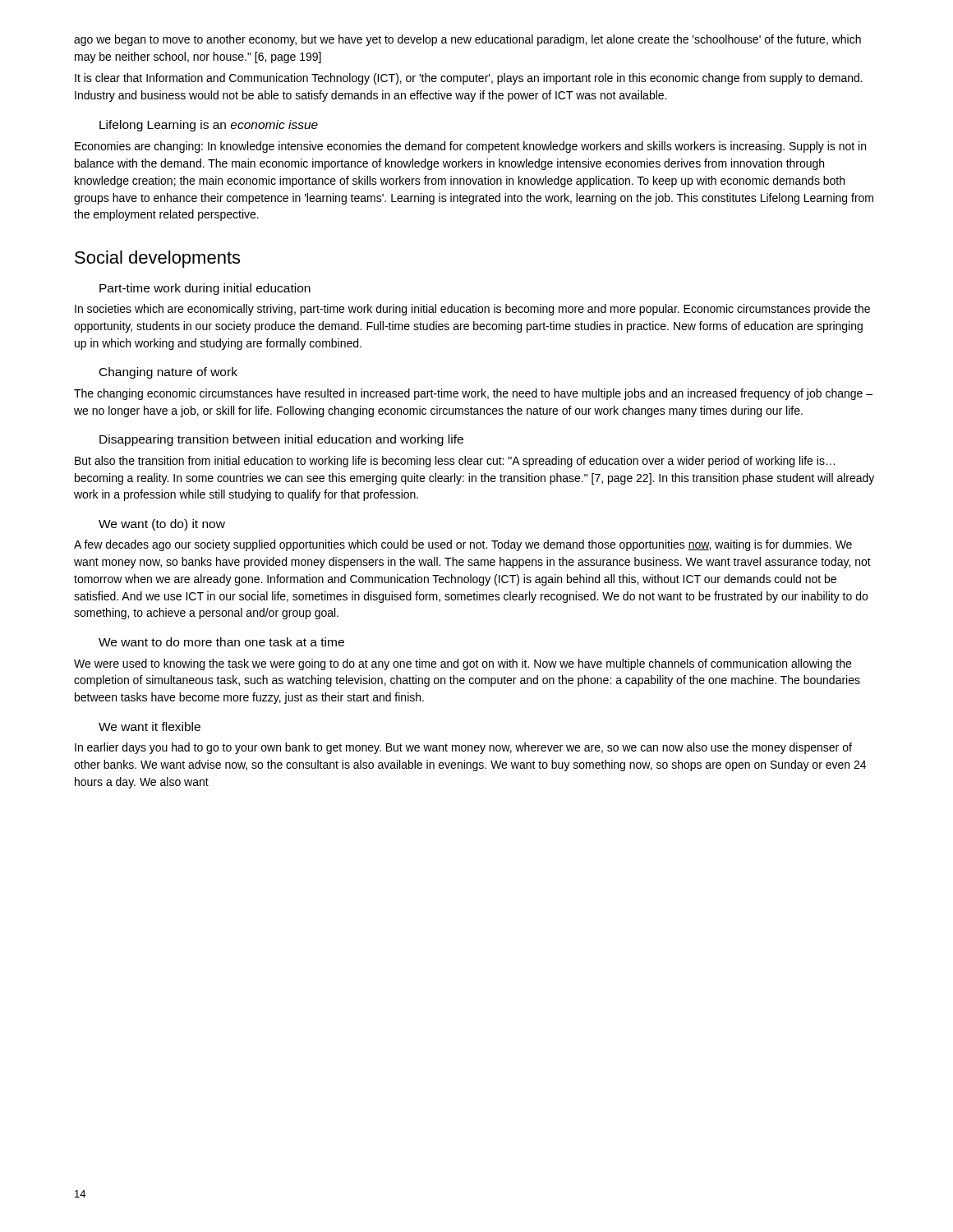The height and width of the screenshot is (1232, 953).
Task: Where does it say "Disappearing transition between initial education and working life"?
Action: [x=281, y=439]
